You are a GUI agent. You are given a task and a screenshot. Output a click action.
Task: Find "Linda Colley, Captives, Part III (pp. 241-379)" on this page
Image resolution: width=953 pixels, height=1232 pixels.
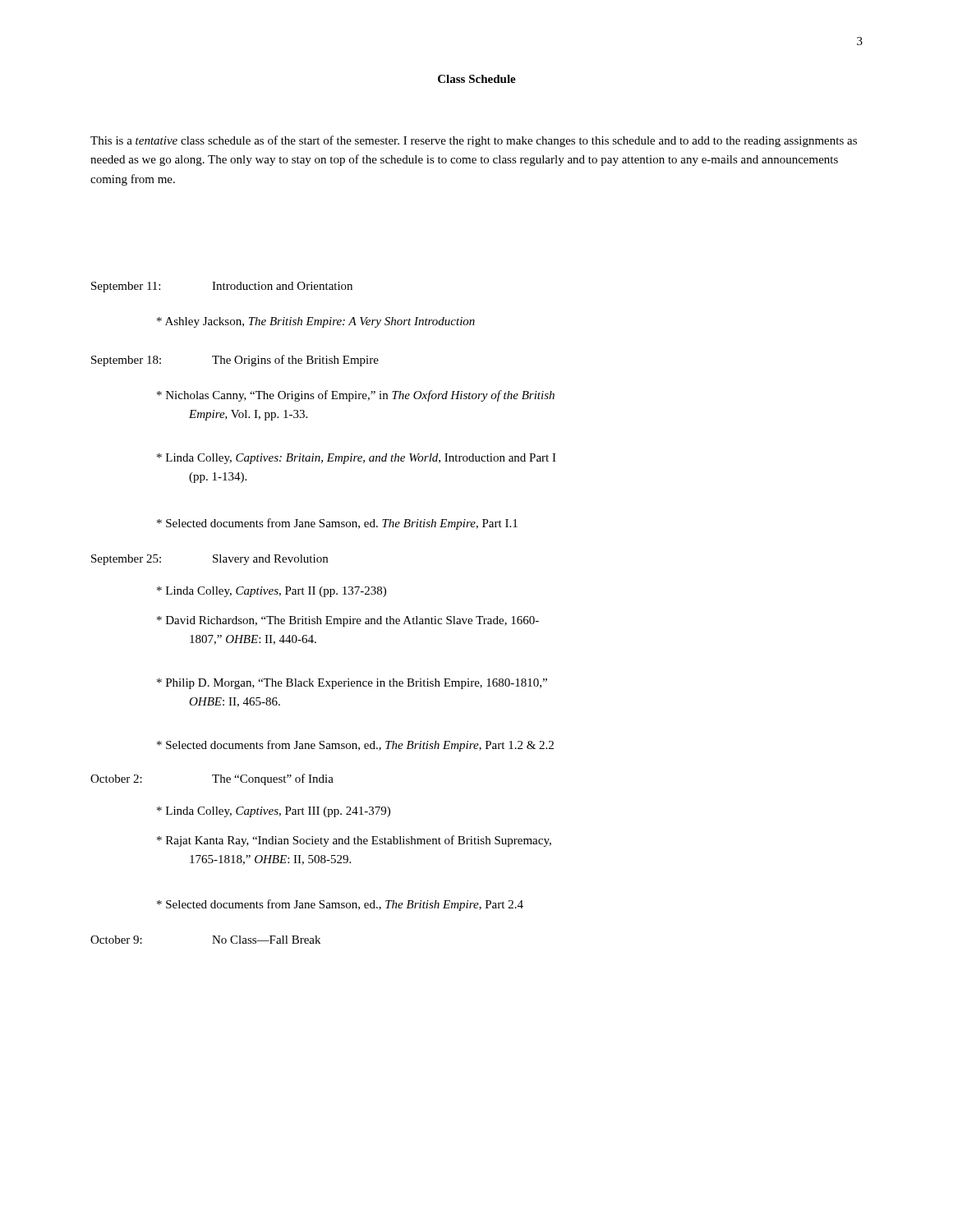[x=273, y=811]
